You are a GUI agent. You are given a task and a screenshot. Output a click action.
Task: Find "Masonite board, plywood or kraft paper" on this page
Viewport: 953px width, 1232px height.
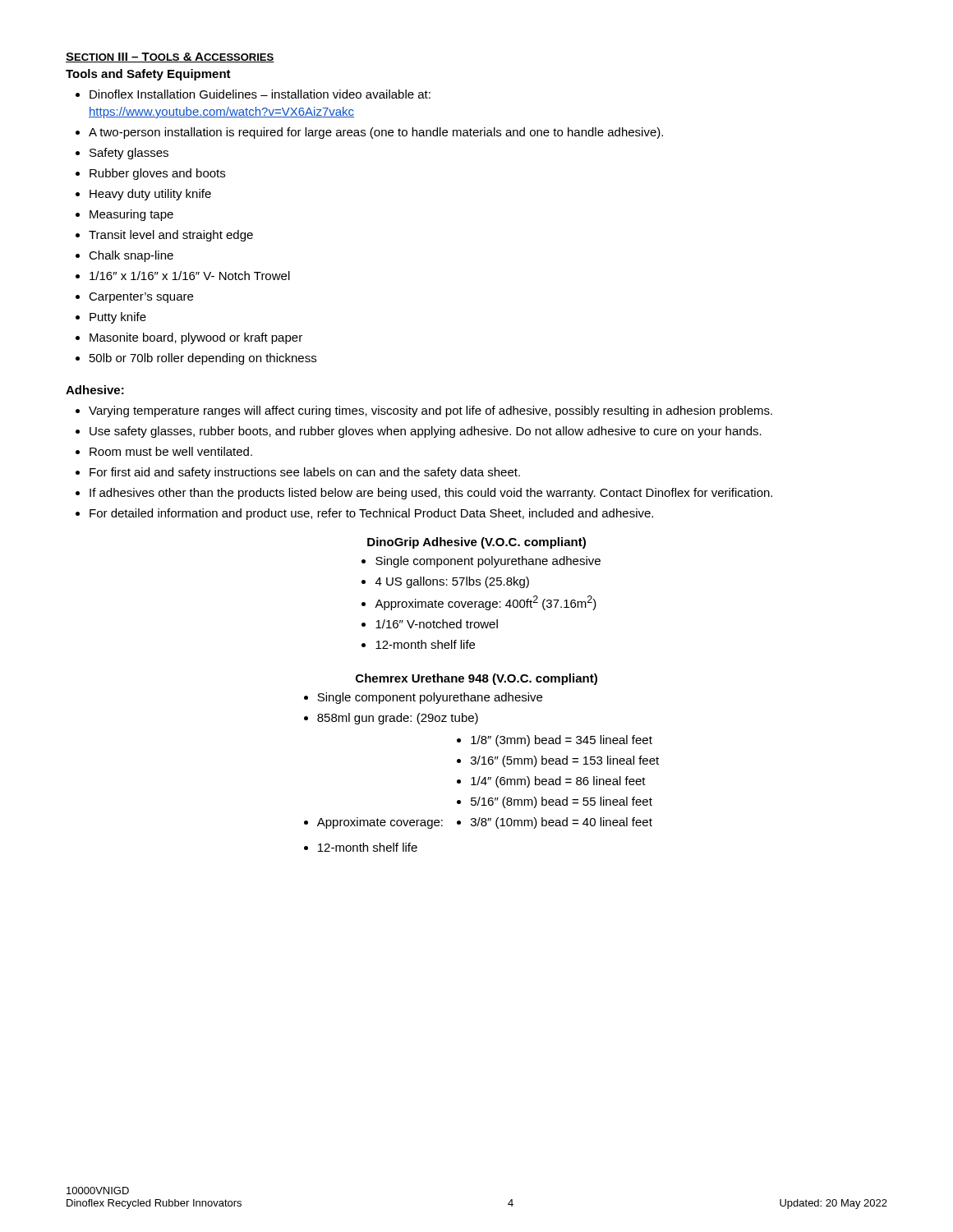tap(196, 338)
